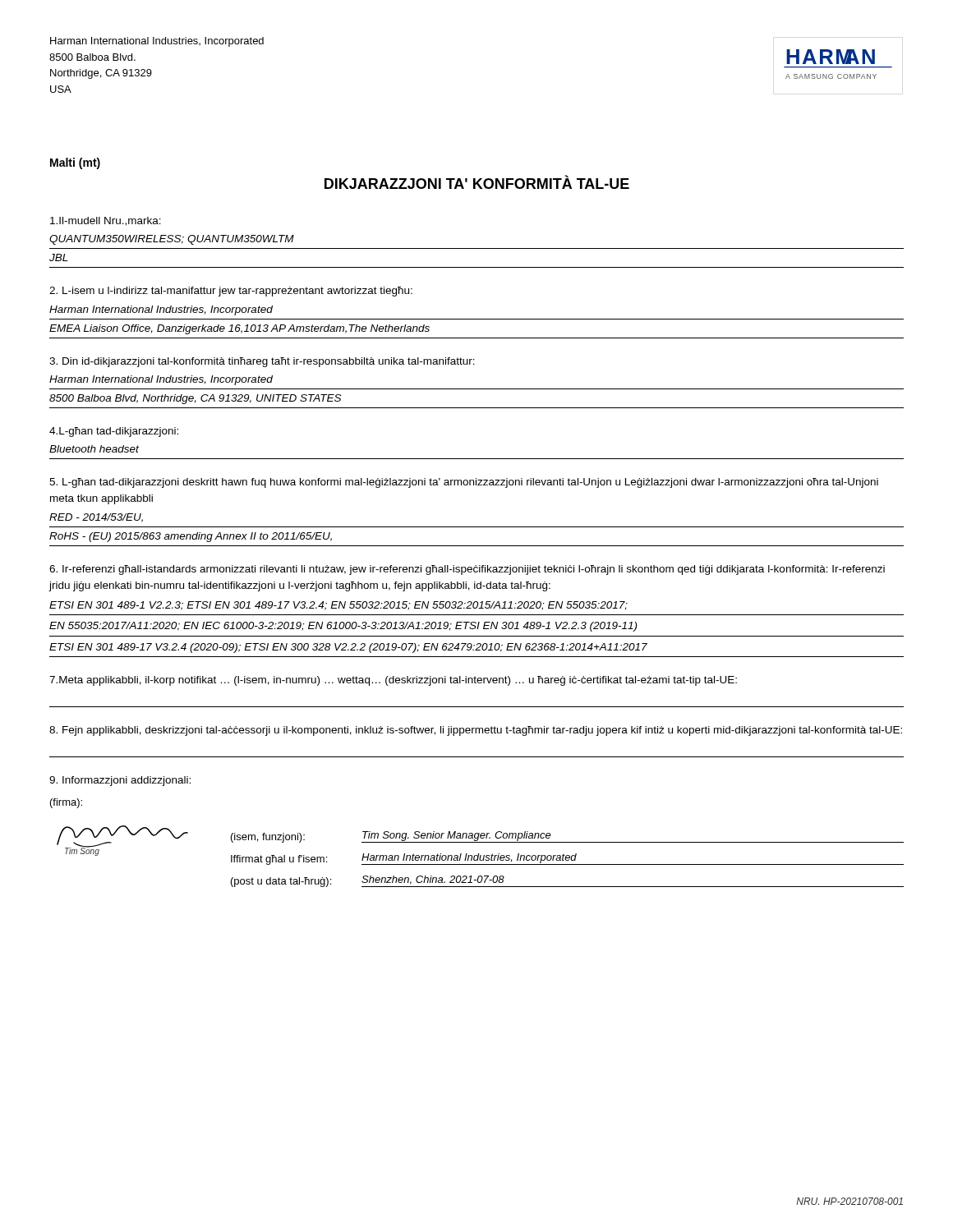The width and height of the screenshot is (953, 1232).
Task: Point to the text starting "Il-mudell Nru.,marka: QUANTUM350WIRELESS; QUANTUM350WLTM JBL"
Action: click(476, 240)
